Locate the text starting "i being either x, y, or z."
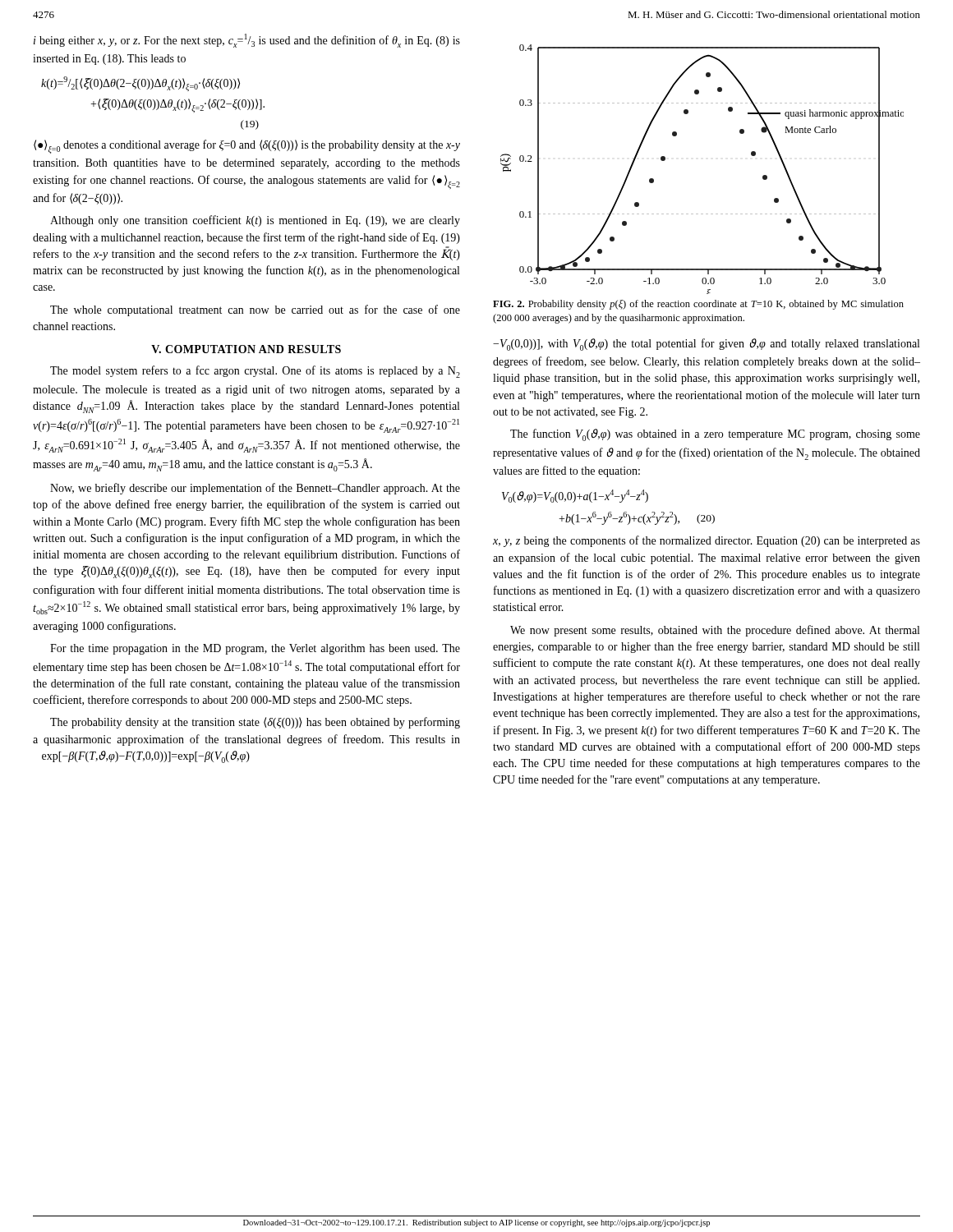This screenshot has height=1232, width=953. pyautogui.click(x=246, y=48)
